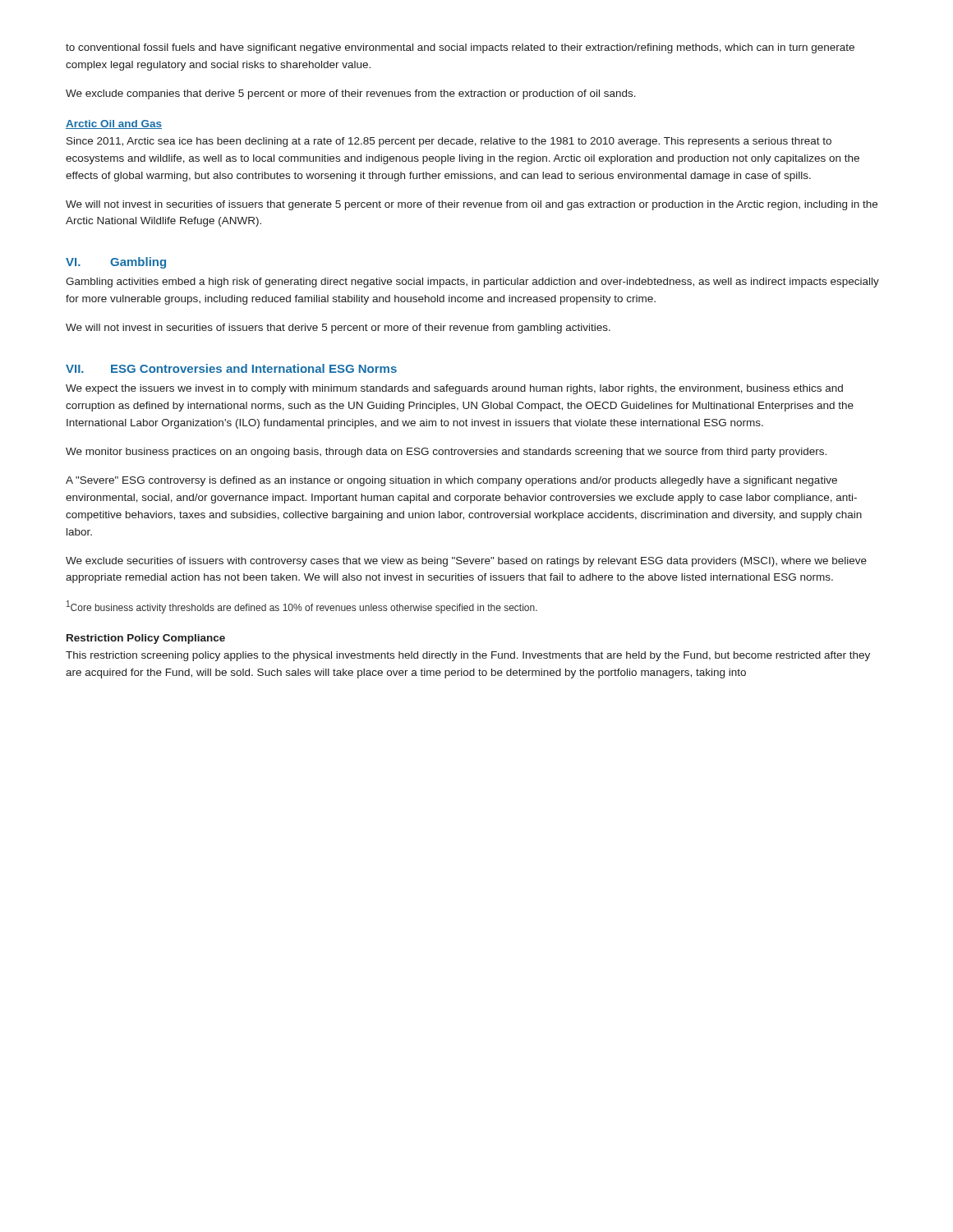This screenshot has height=1232, width=953.
Task: Point to the block beginning "This restriction screening policy applies"
Action: [468, 664]
